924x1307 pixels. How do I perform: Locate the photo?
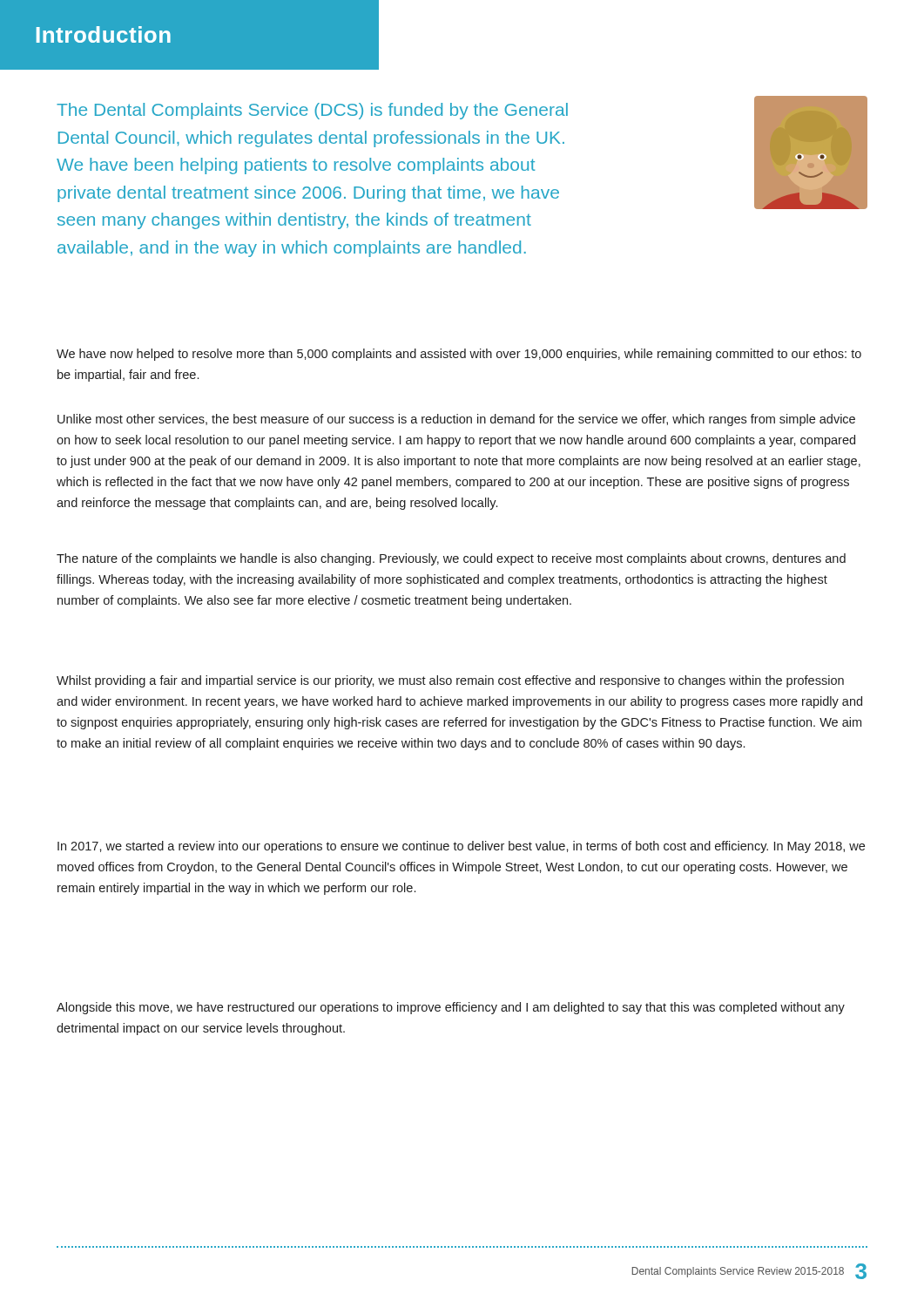point(811,152)
